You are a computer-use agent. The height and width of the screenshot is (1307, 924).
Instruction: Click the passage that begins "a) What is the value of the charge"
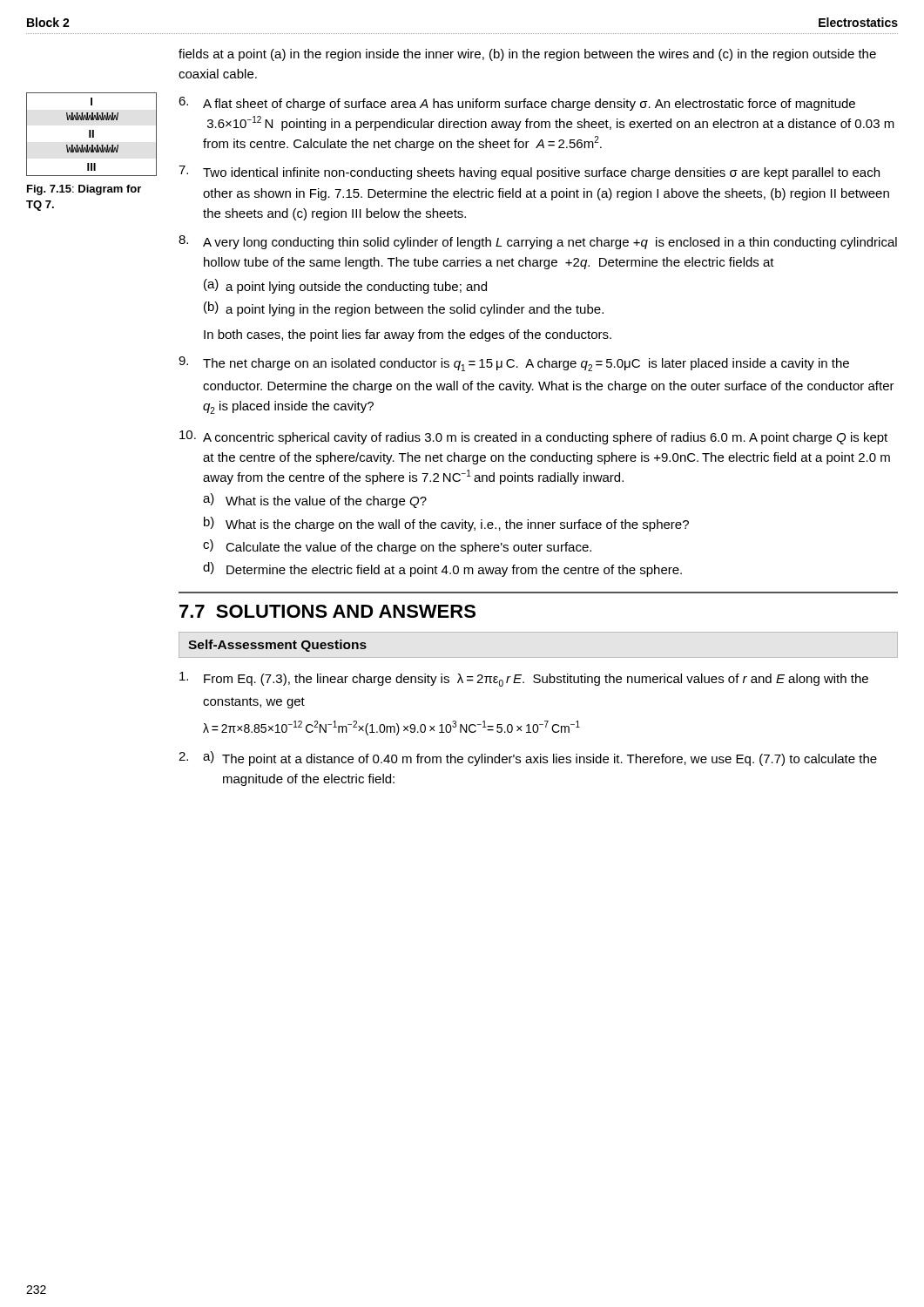315,501
